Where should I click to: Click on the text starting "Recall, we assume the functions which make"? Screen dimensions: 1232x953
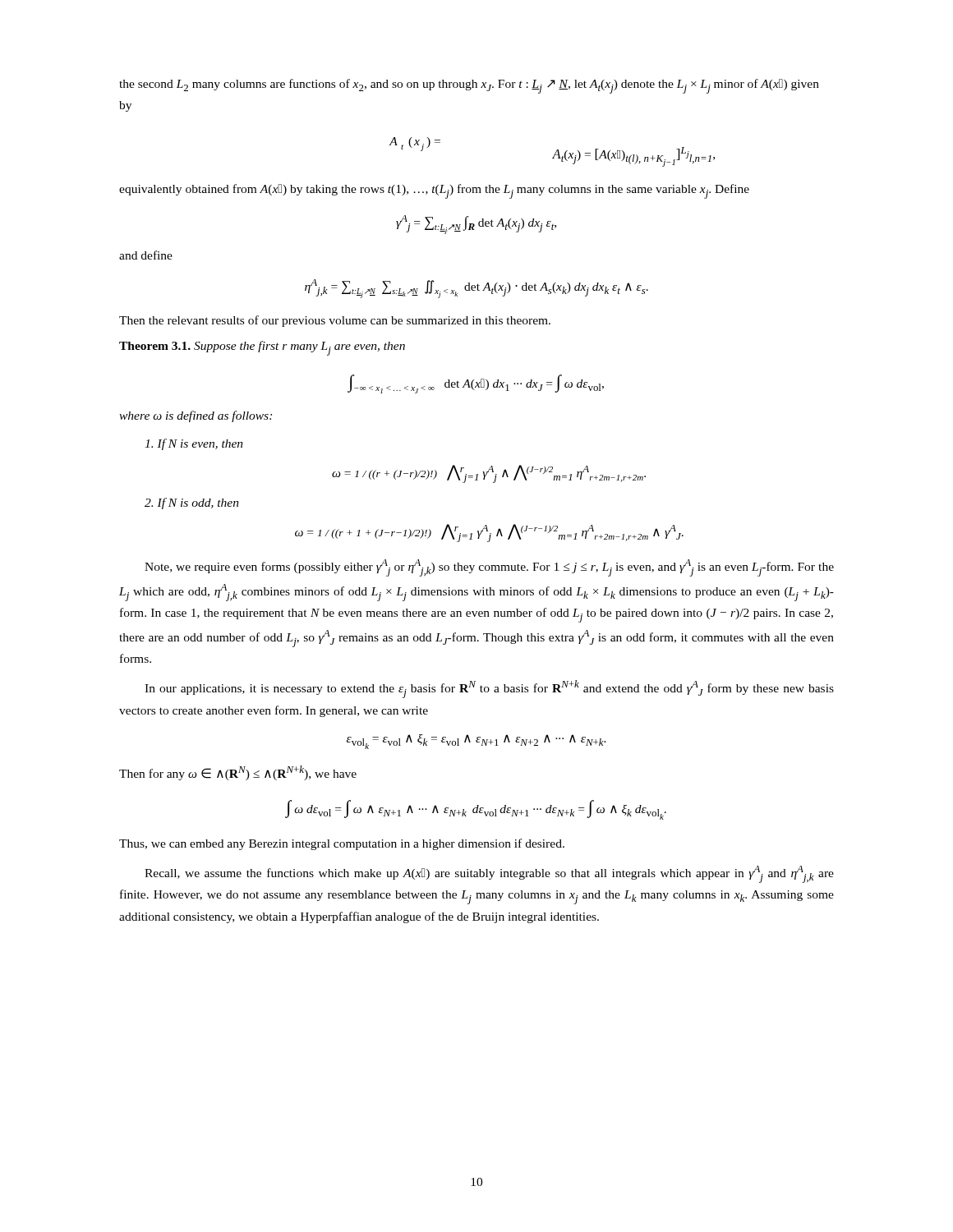click(x=476, y=893)
